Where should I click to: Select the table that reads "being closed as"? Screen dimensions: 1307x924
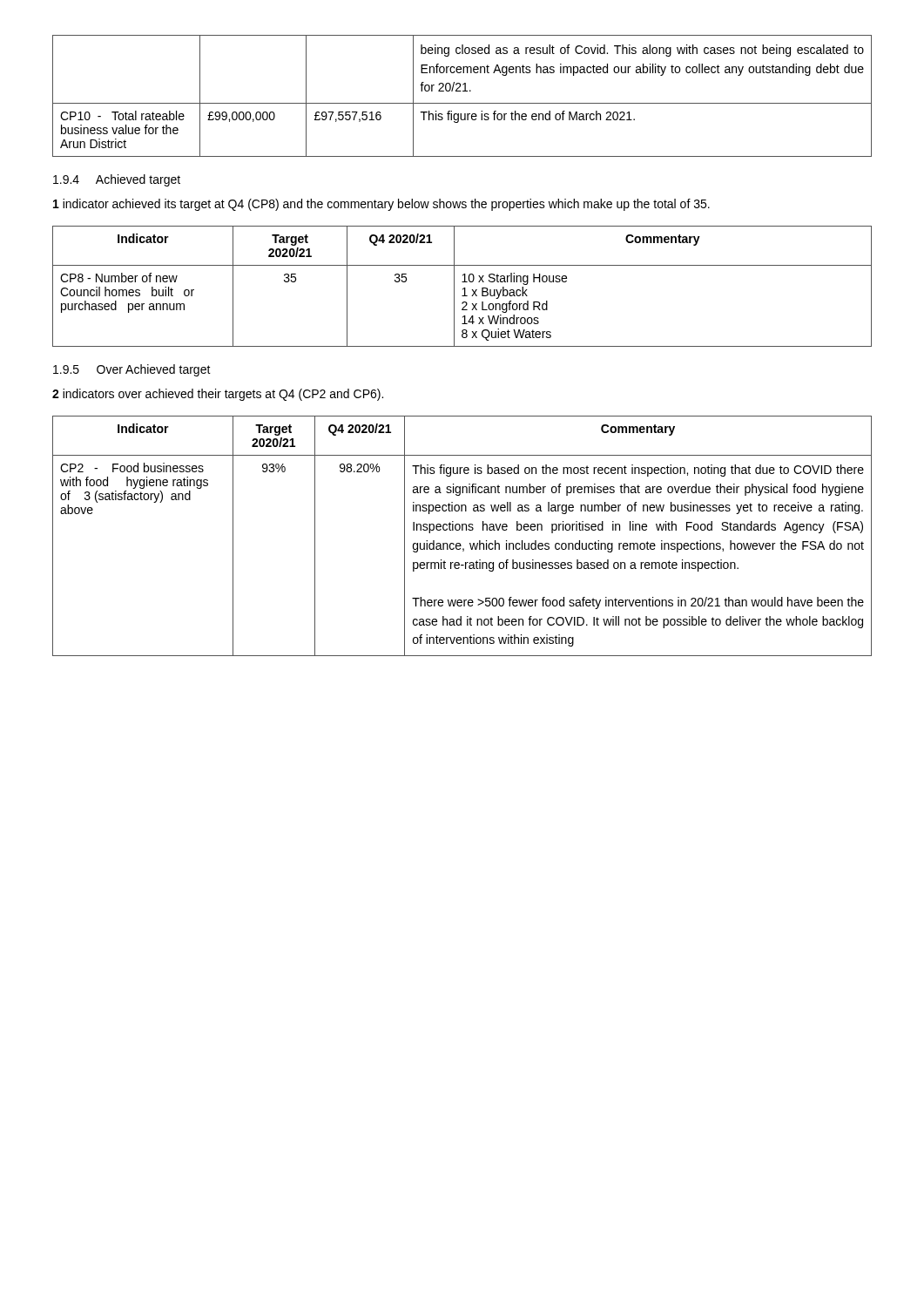pos(462,96)
